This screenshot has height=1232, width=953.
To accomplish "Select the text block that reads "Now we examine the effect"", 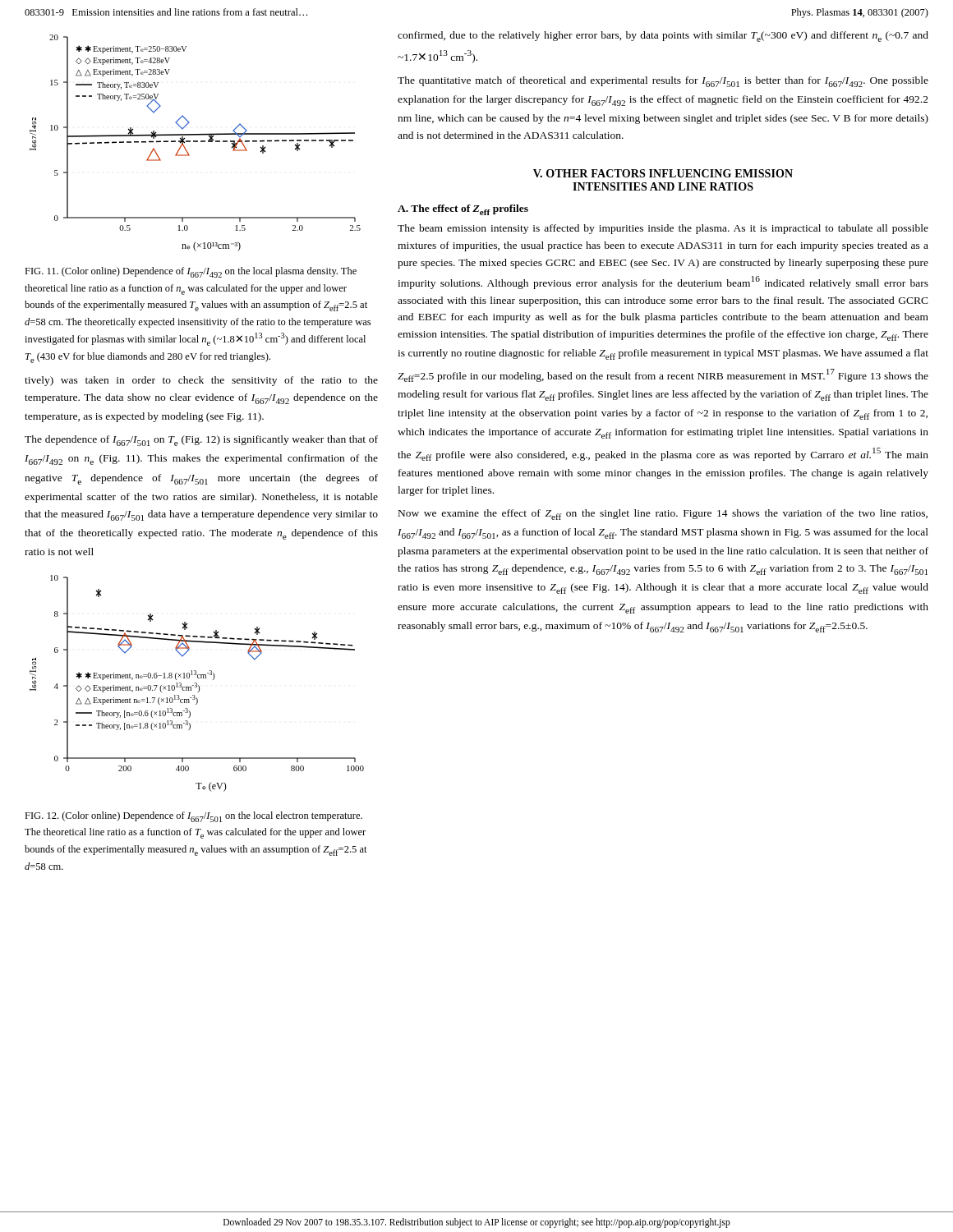I will click(x=663, y=570).
